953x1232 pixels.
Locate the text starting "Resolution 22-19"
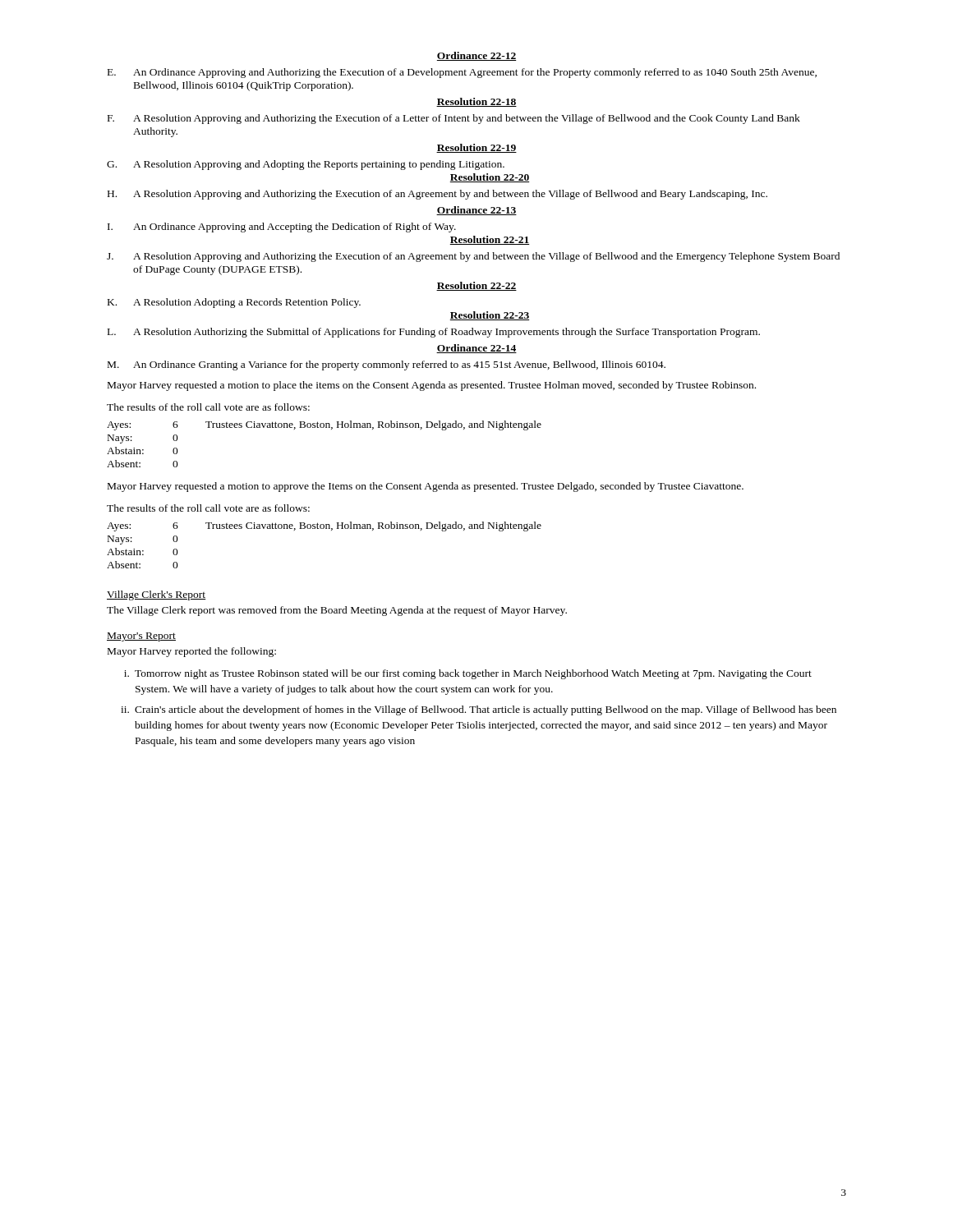coord(476,147)
